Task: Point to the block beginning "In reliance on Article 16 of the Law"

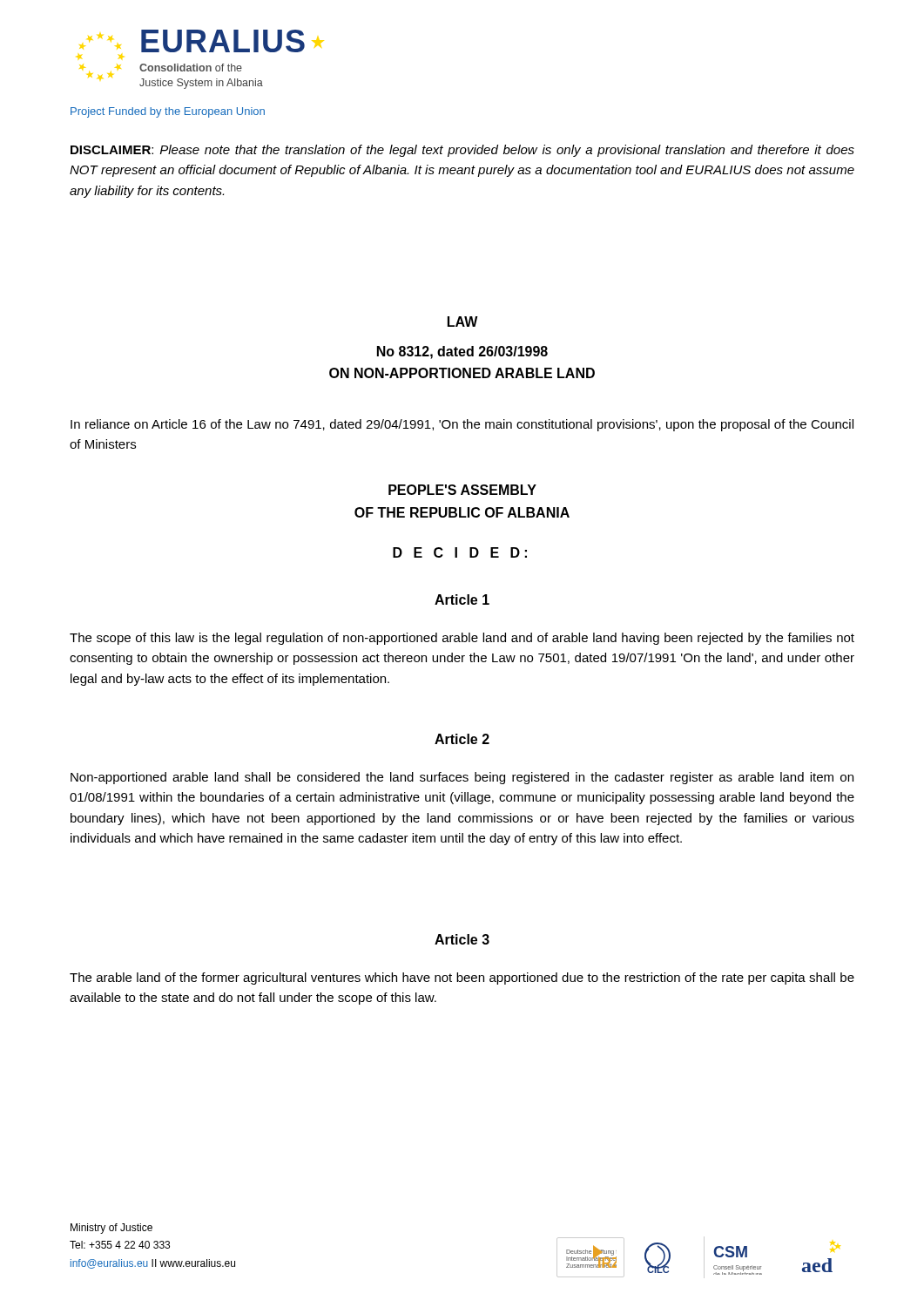Action: [462, 434]
